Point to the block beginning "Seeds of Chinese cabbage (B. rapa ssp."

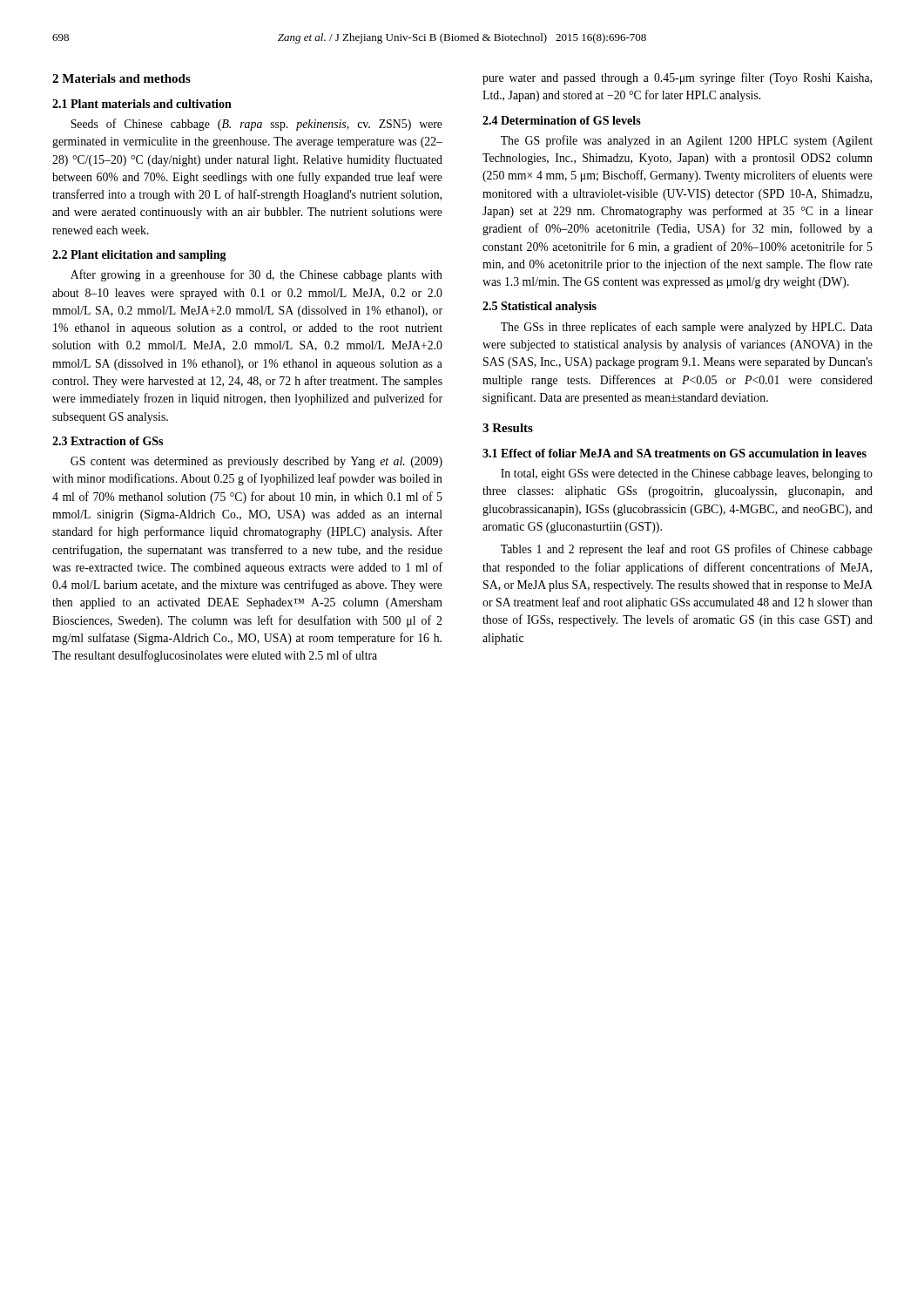point(247,177)
